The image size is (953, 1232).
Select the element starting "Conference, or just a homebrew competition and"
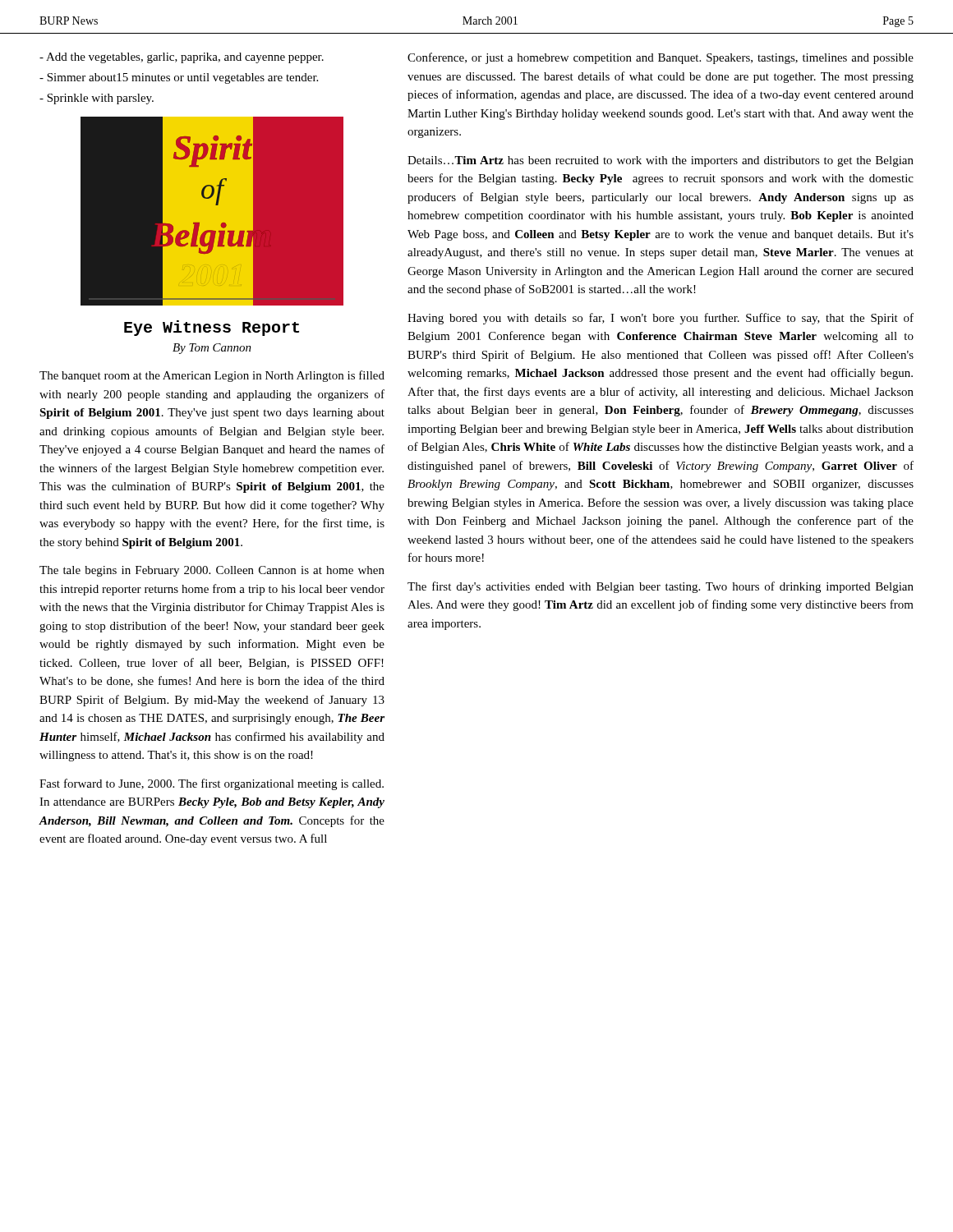tap(661, 94)
